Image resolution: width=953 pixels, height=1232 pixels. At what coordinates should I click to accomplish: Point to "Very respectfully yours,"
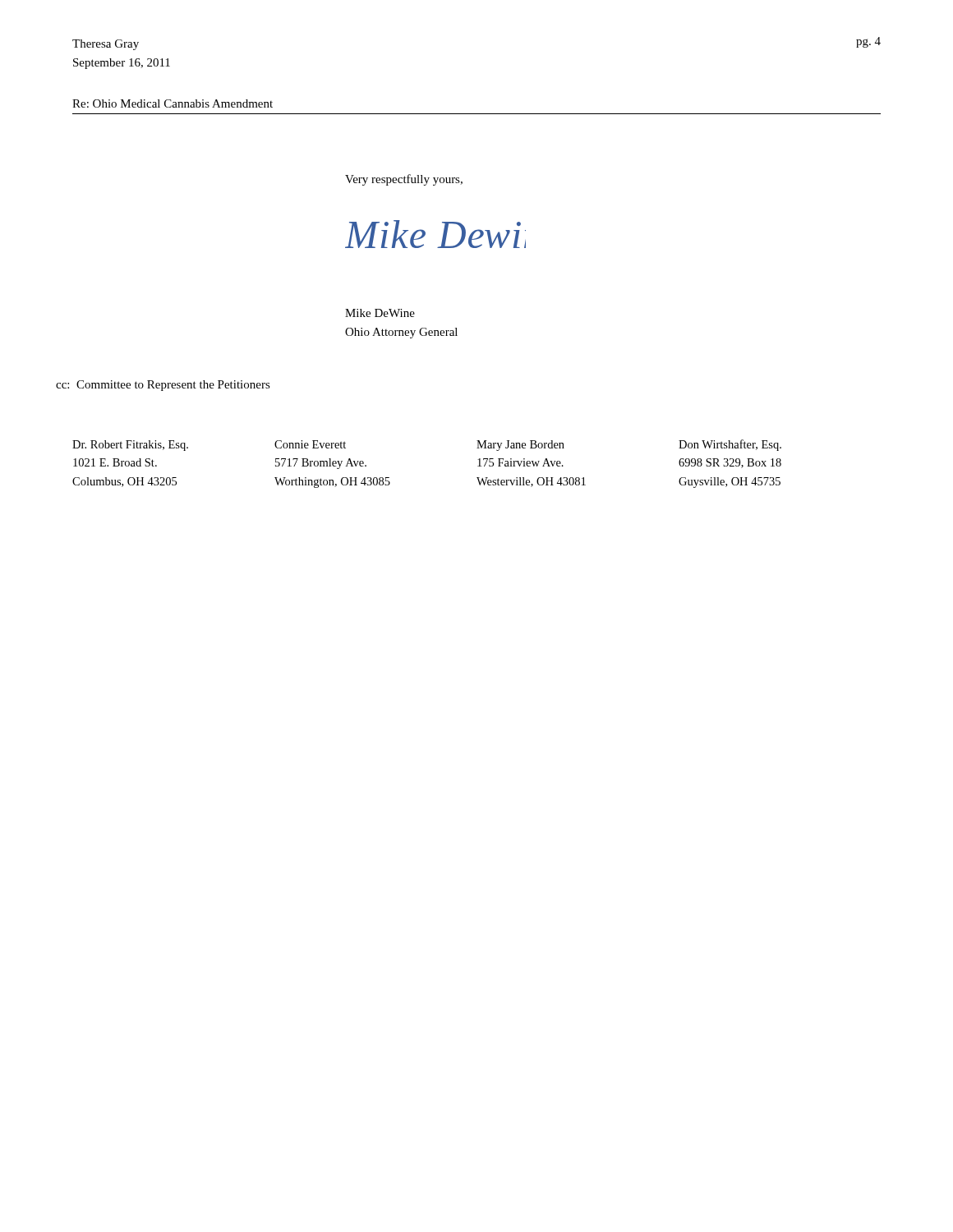click(x=404, y=179)
